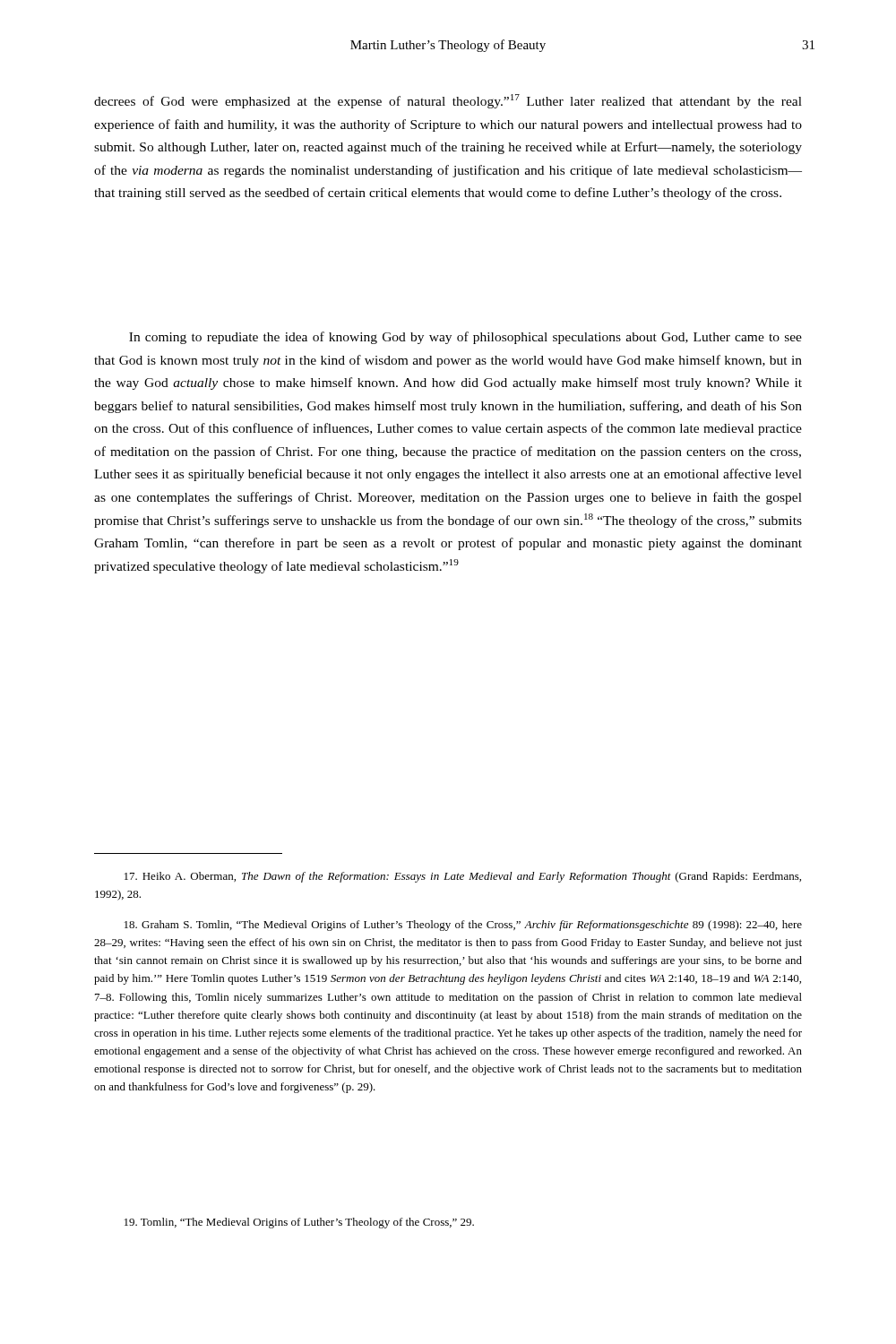Where is the passage that starts "decrees of God were emphasized at the"?
Screen dimensions: 1344x896
pos(448,147)
